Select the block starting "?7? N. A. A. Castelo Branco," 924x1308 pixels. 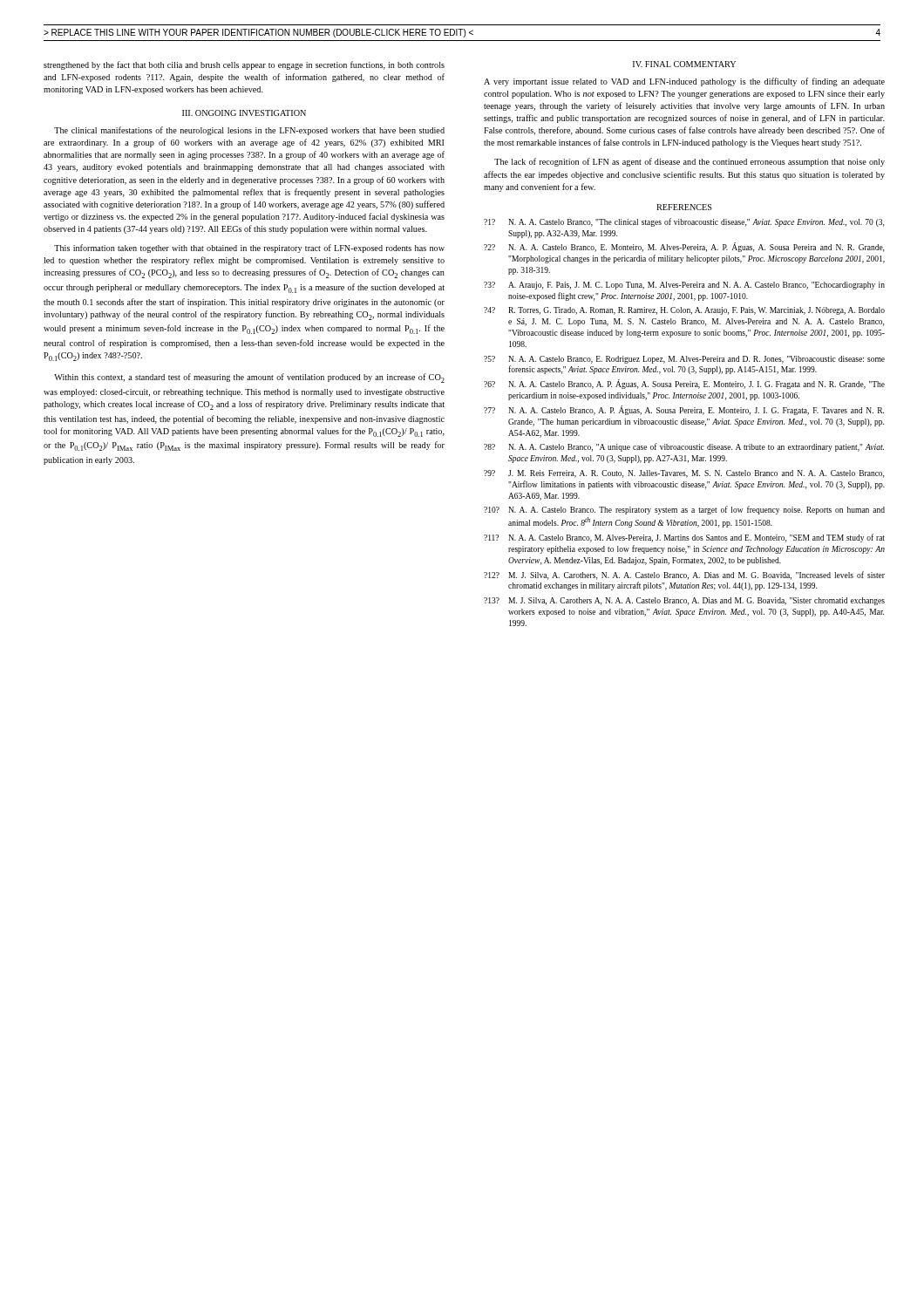coord(684,422)
